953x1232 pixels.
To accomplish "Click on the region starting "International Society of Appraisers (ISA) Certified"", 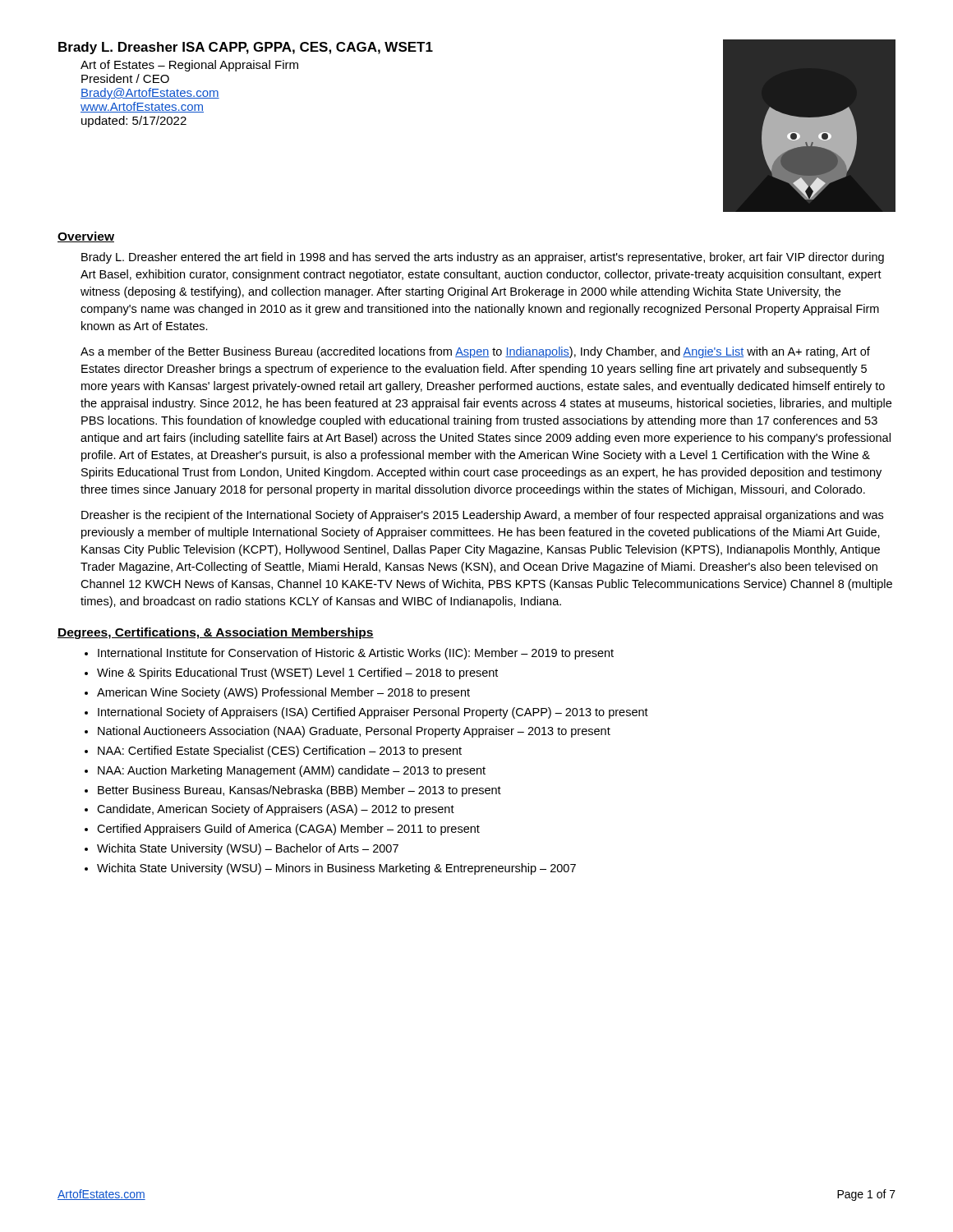I will click(x=372, y=712).
